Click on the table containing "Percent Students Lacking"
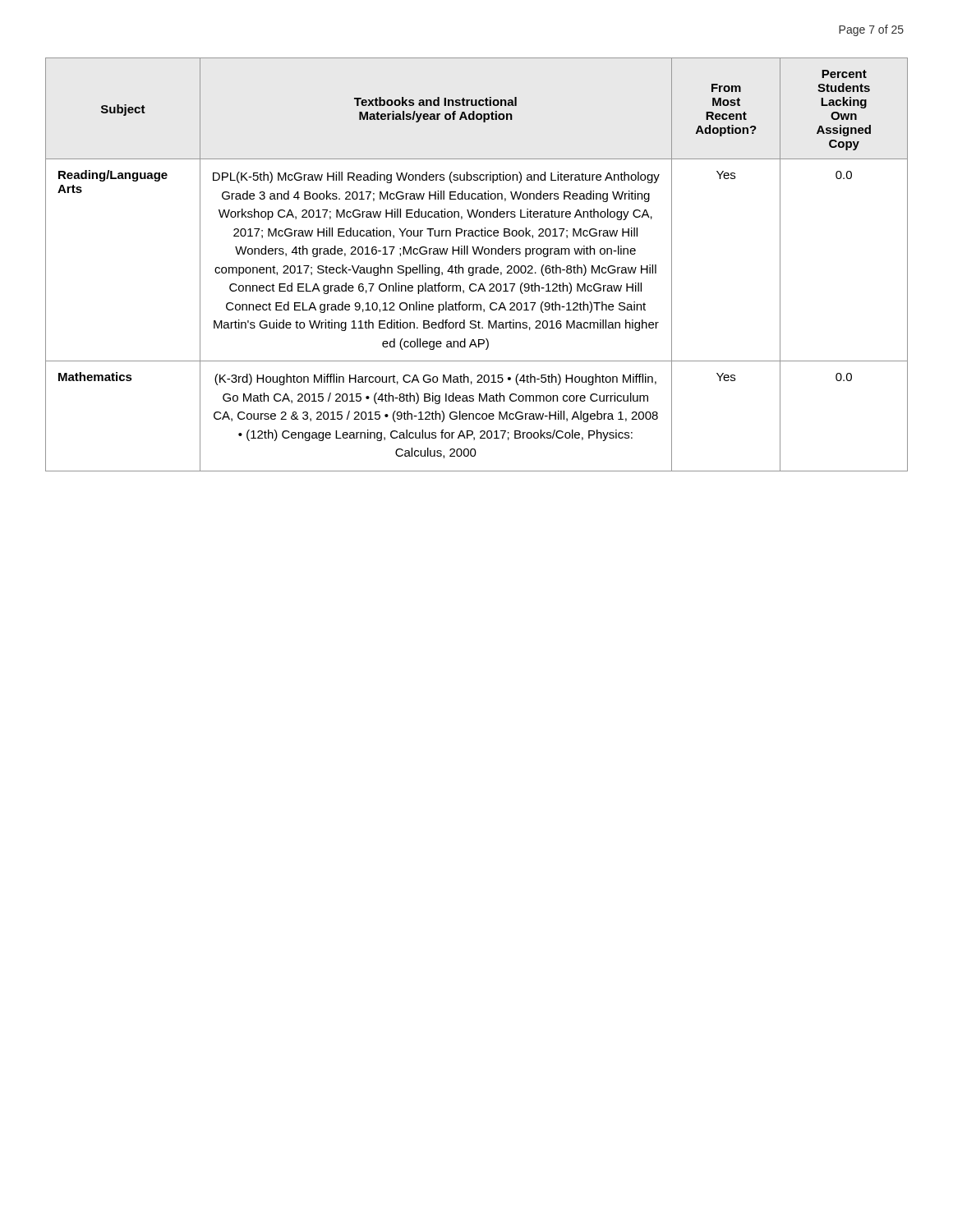 476,264
